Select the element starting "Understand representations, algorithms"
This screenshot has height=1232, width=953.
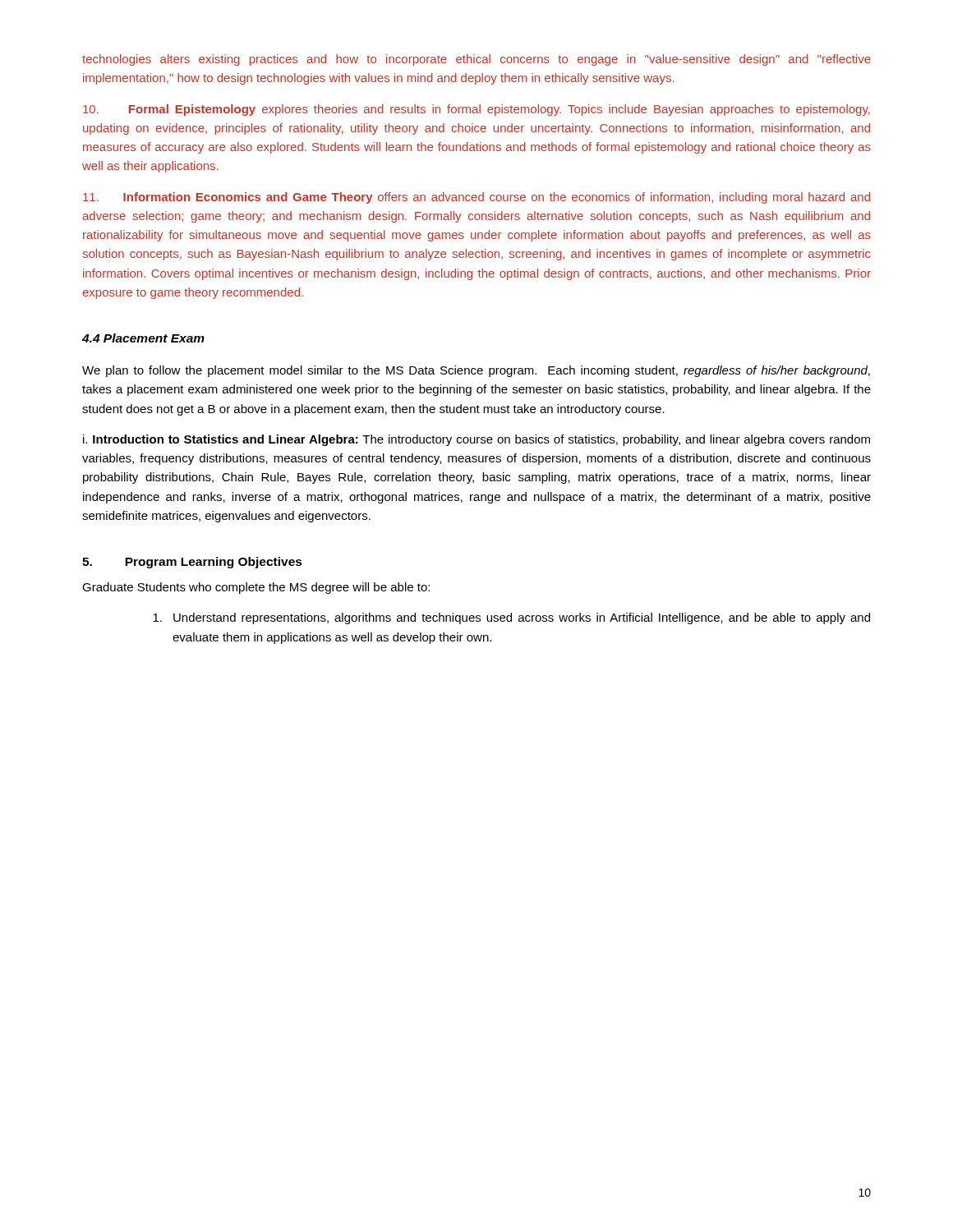click(509, 627)
